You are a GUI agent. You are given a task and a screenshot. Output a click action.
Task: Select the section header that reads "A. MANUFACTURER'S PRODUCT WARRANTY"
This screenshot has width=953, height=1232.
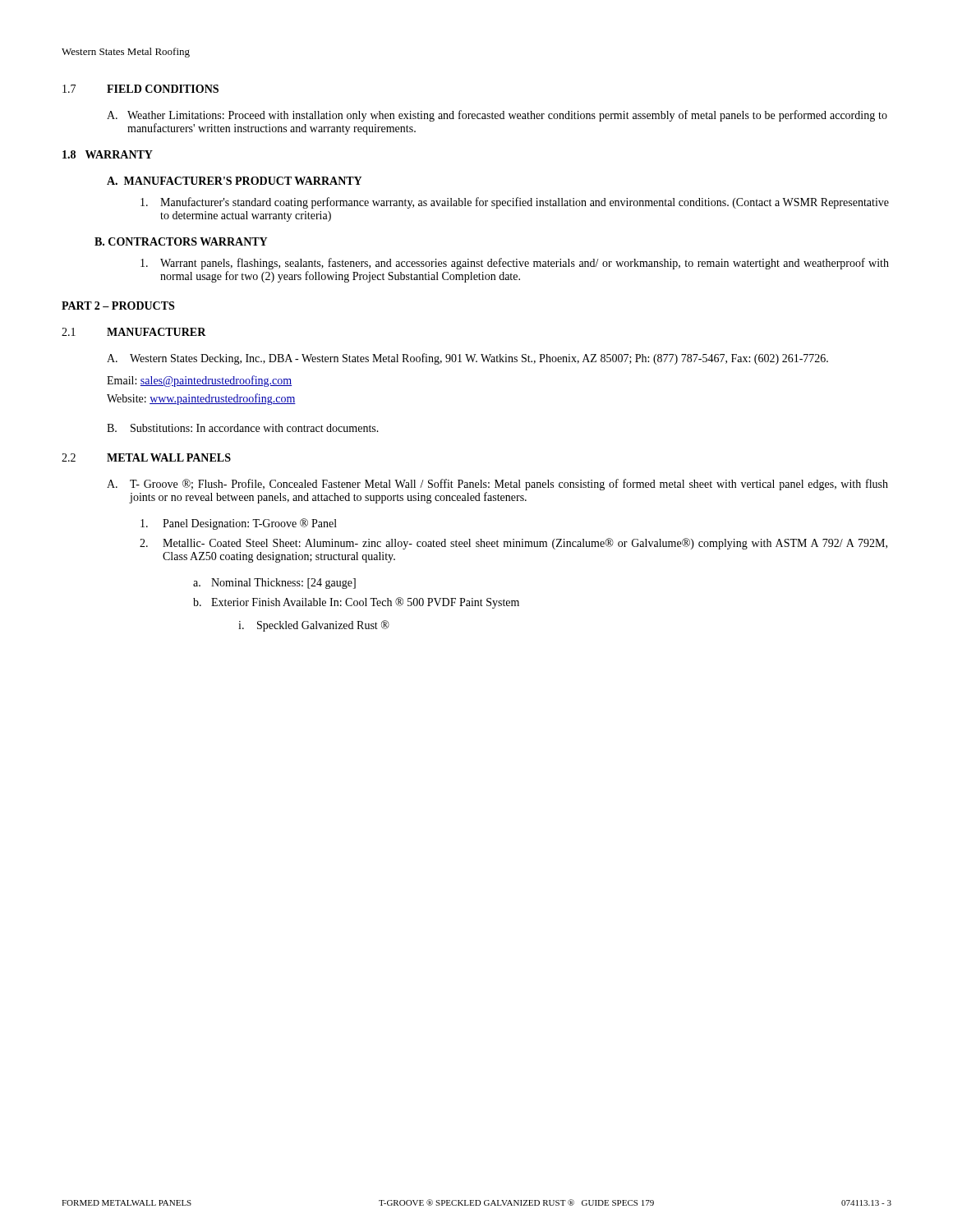pos(234,181)
